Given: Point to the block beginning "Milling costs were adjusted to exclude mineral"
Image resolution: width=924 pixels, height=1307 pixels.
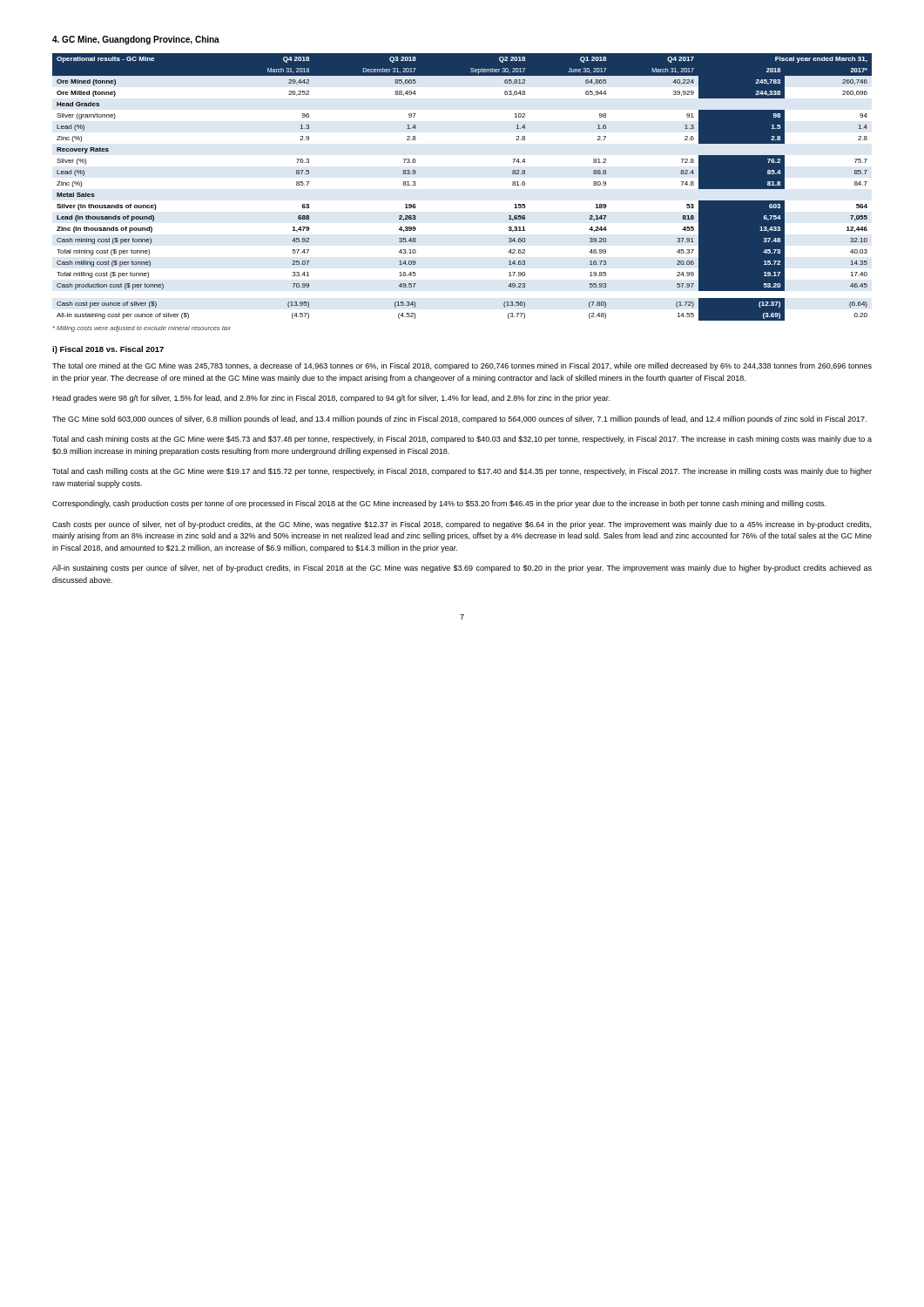Looking at the screenshot, I should click(141, 328).
